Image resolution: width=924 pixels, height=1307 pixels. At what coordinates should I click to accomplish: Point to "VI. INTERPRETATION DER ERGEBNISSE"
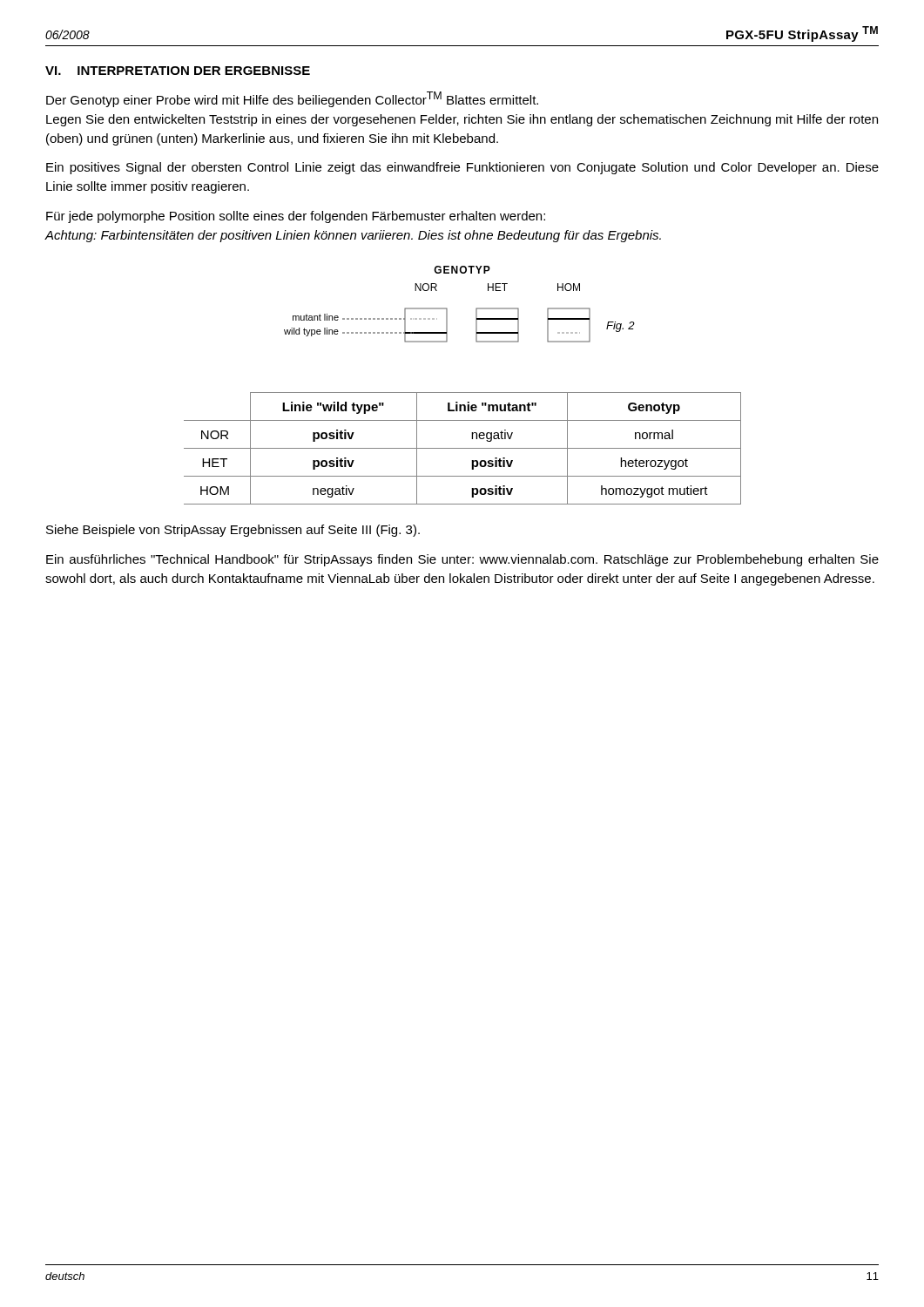click(178, 70)
